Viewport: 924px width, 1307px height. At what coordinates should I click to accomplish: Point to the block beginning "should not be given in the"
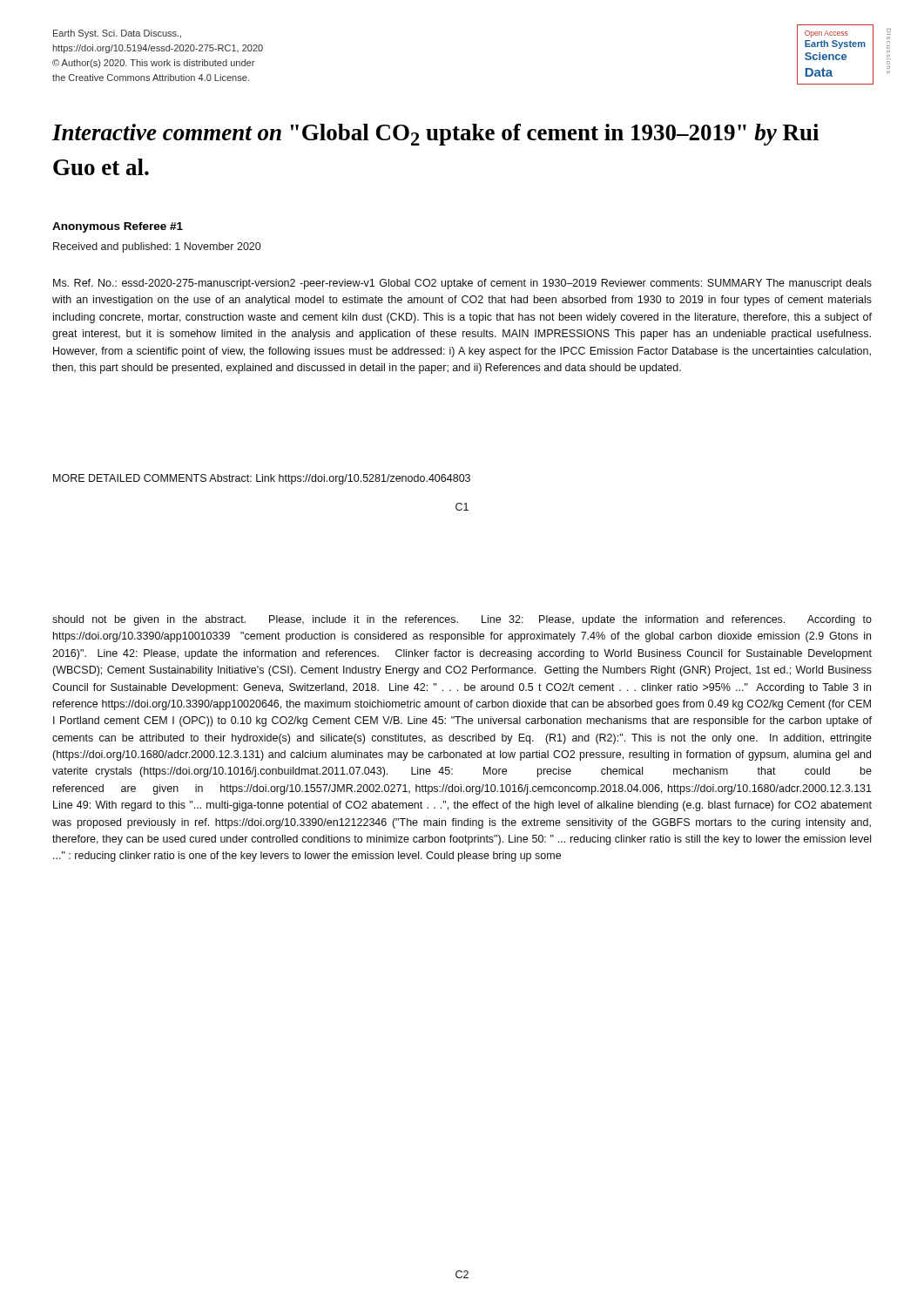pyautogui.click(x=462, y=738)
